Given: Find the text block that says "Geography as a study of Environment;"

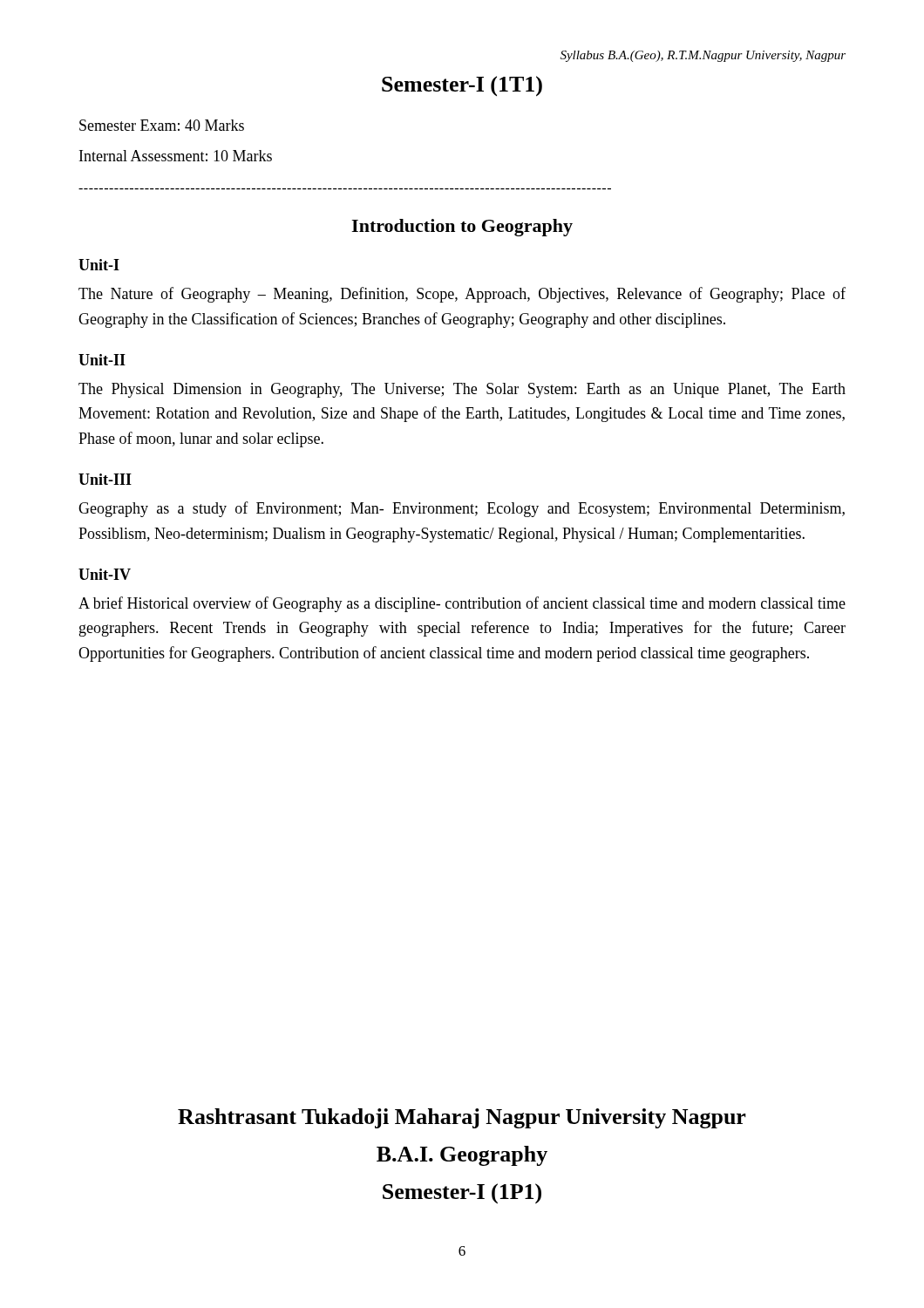Looking at the screenshot, I should pos(462,521).
